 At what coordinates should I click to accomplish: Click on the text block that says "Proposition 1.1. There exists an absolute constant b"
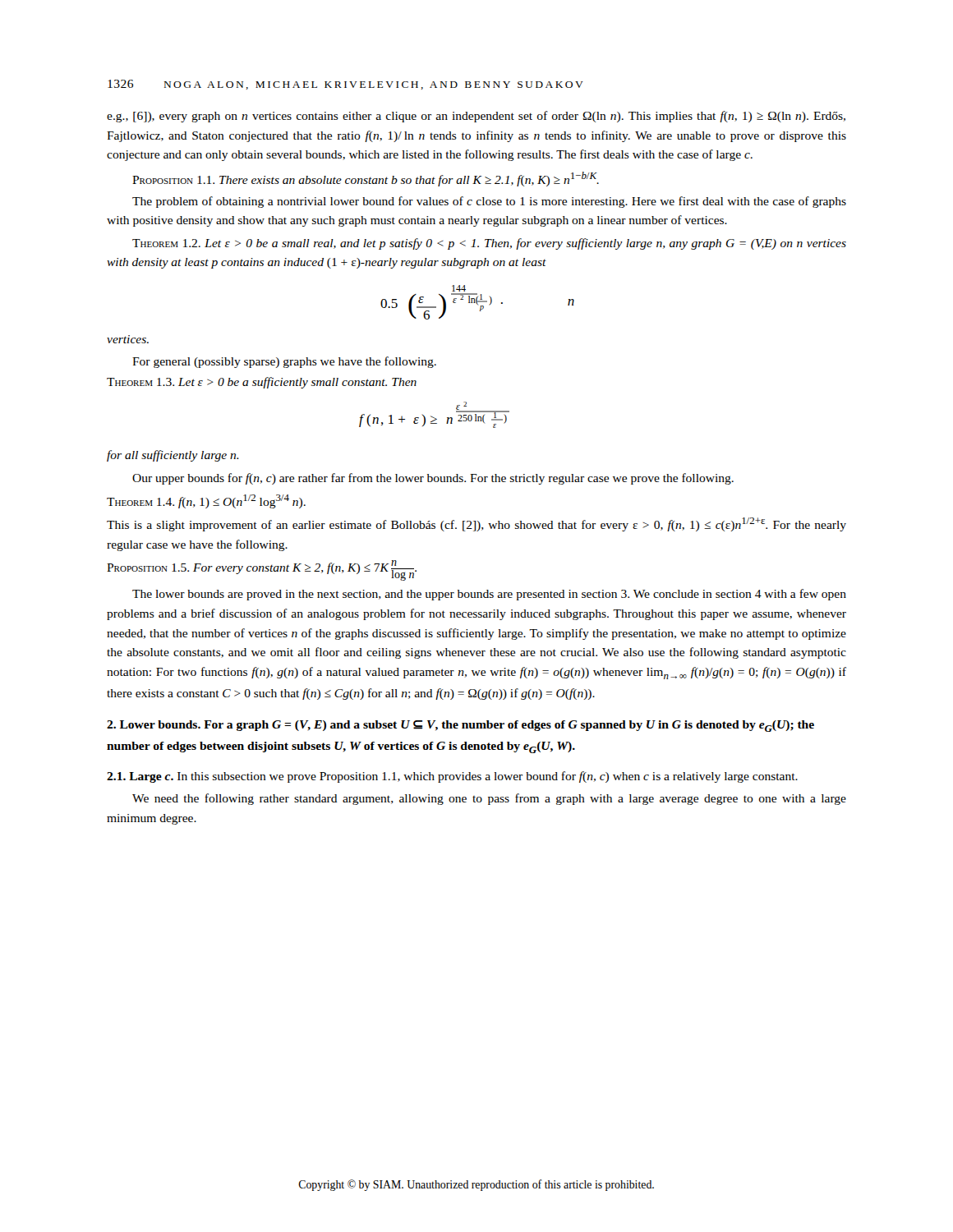[x=476, y=178]
